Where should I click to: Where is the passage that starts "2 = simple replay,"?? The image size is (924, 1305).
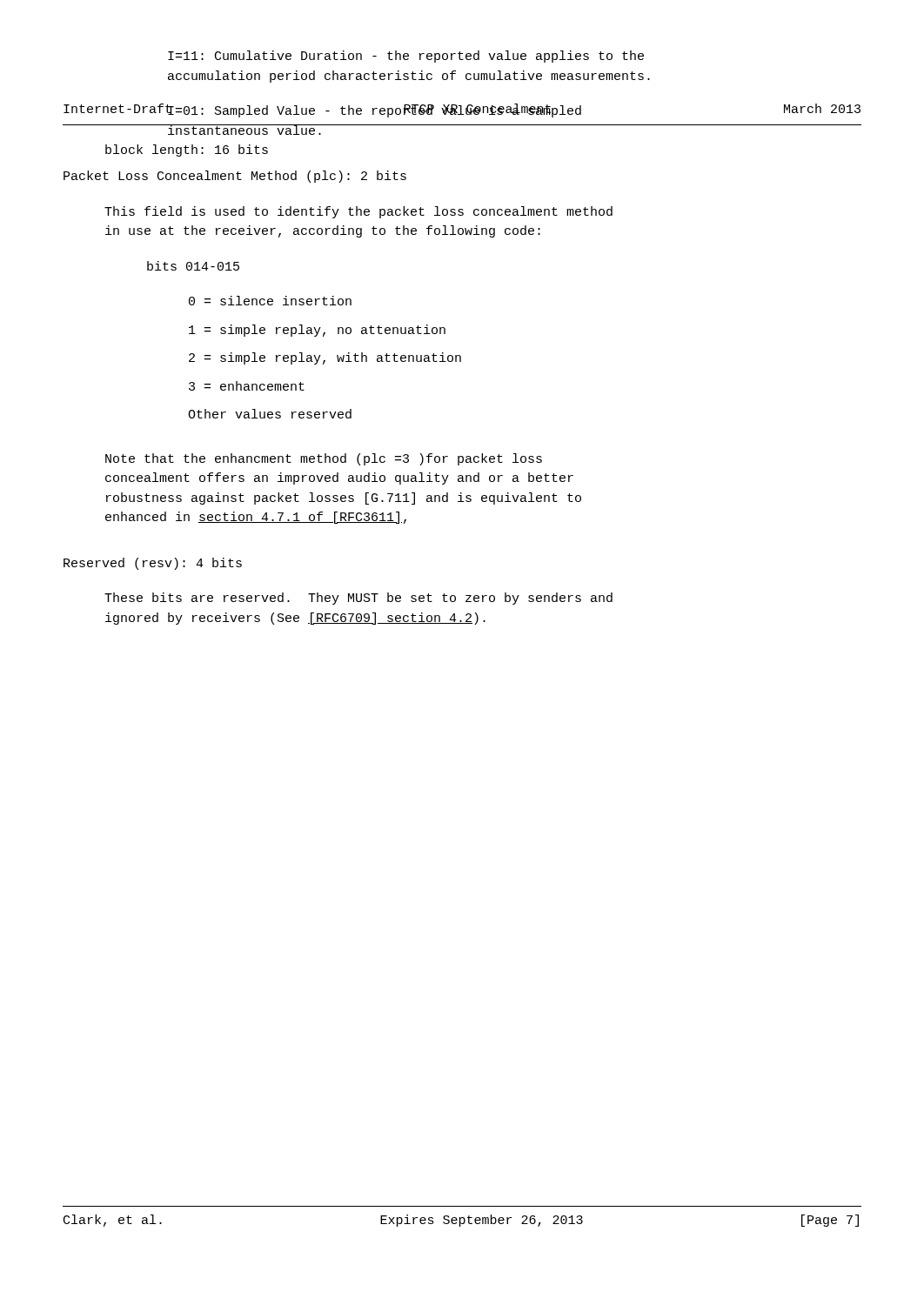[325, 359]
